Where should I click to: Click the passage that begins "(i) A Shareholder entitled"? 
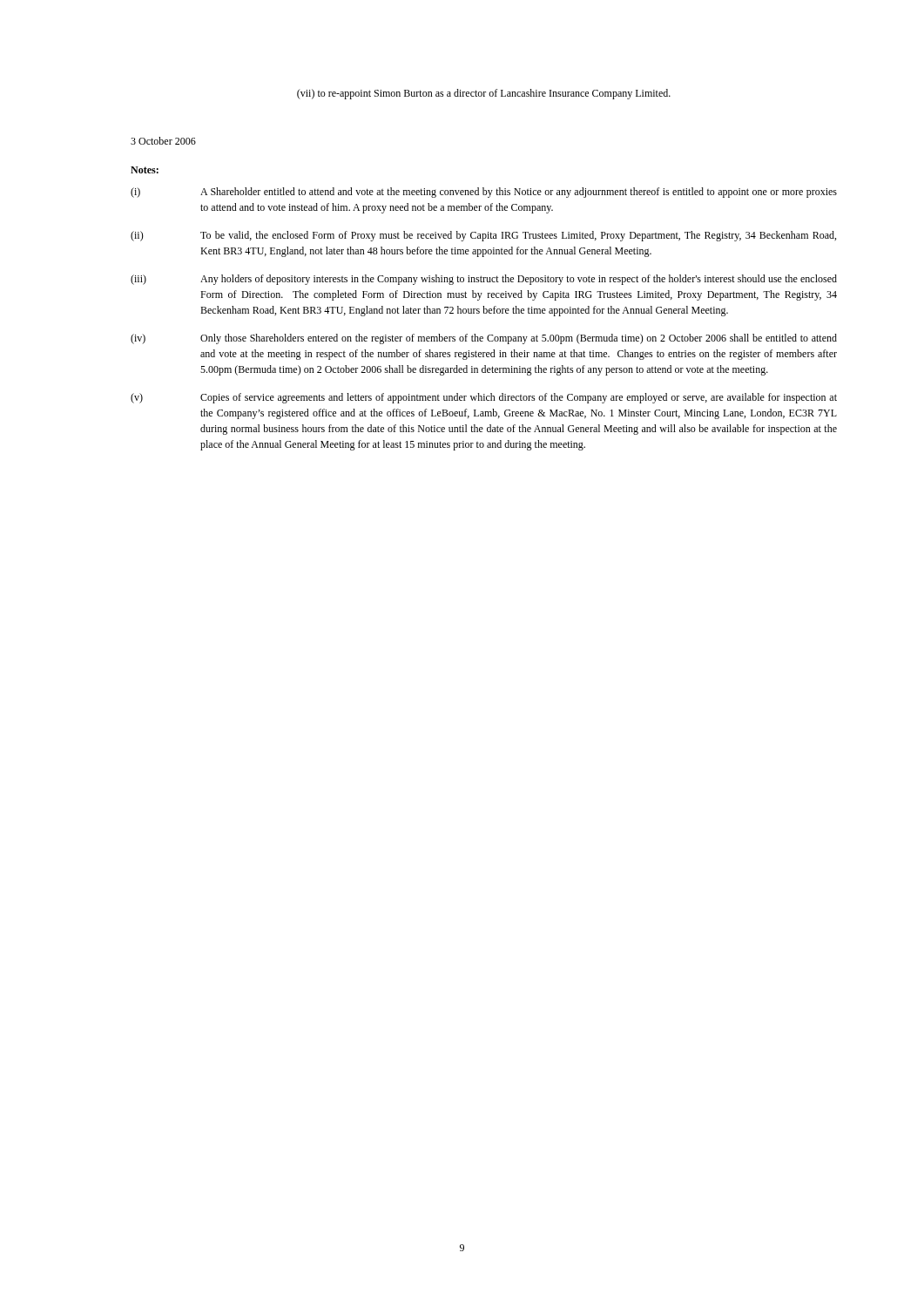click(x=484, y=206)
